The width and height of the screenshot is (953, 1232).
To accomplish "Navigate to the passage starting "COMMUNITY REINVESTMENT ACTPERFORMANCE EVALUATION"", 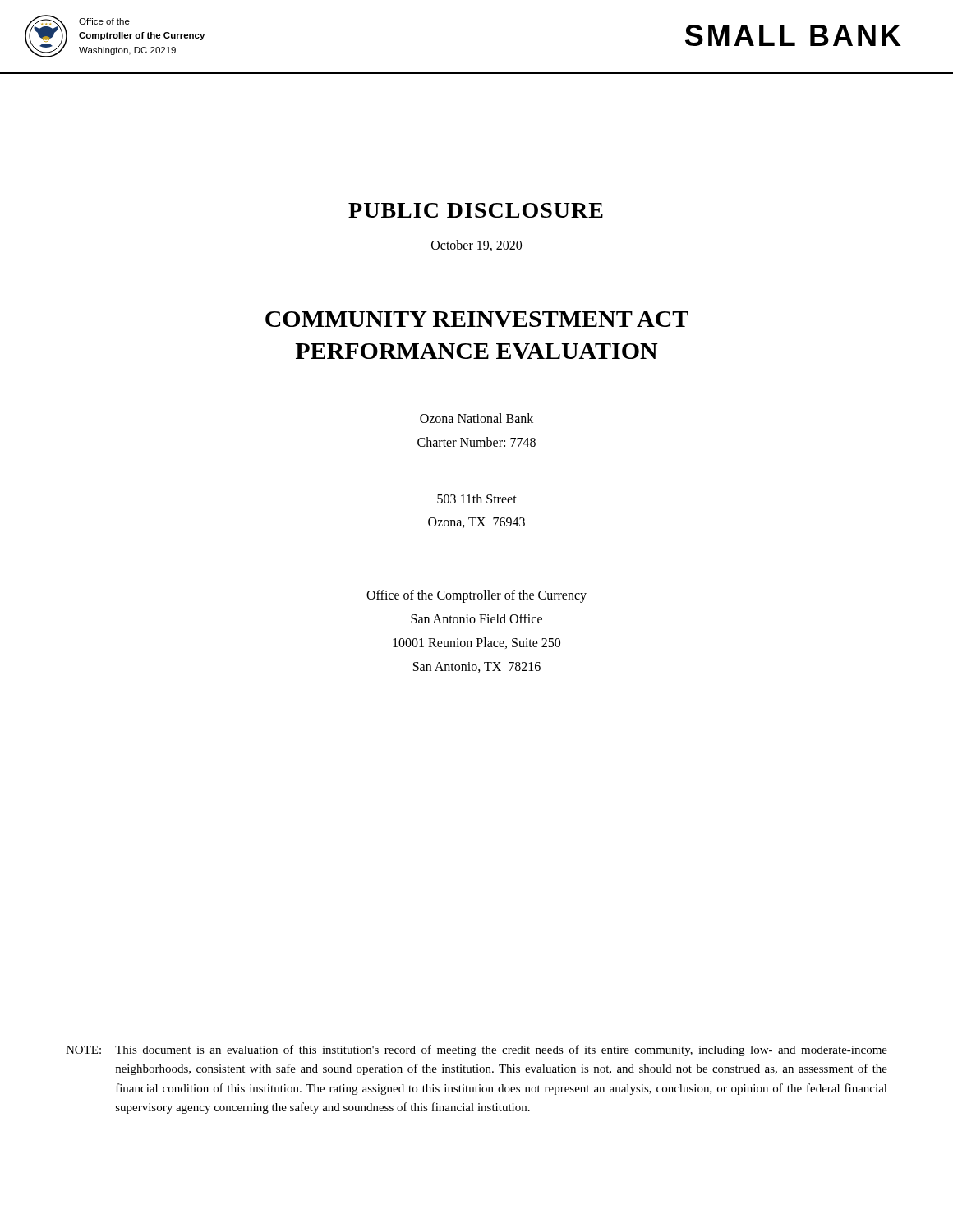I will [476, 334].
